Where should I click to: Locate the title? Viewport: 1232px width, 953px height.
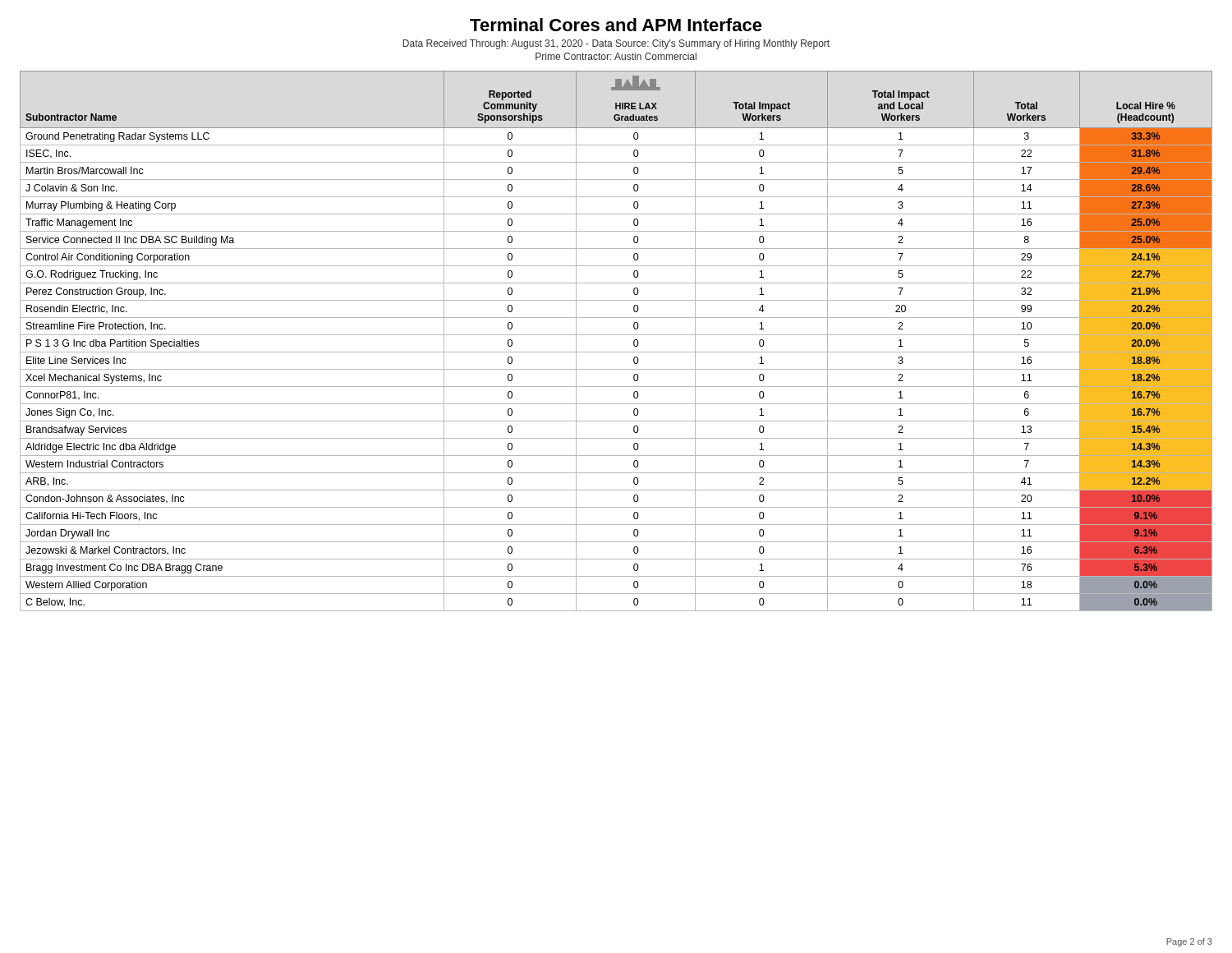tap(616, 25)
